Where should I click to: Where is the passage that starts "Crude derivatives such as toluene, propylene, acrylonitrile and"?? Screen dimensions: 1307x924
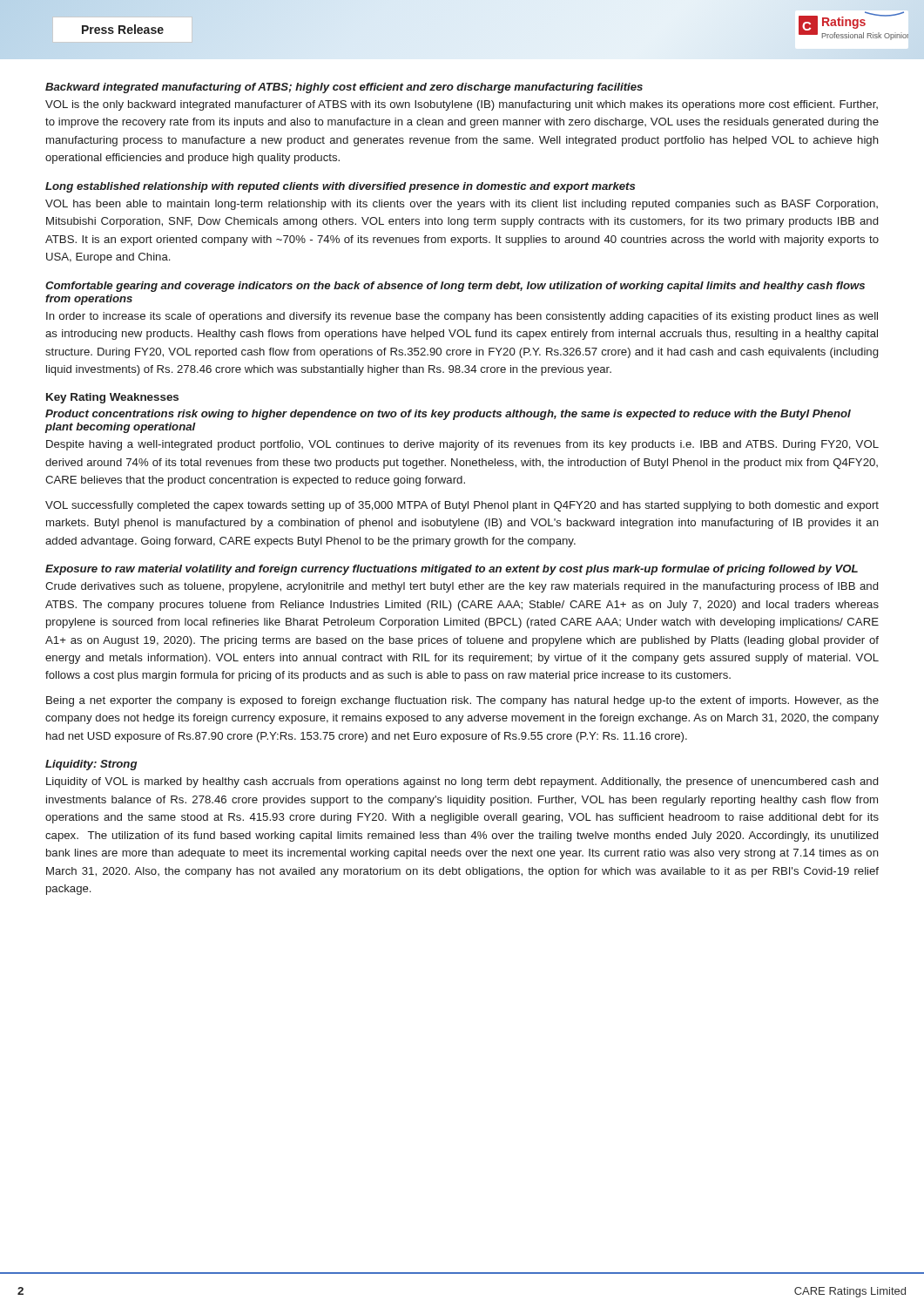(x=462, y=631)
